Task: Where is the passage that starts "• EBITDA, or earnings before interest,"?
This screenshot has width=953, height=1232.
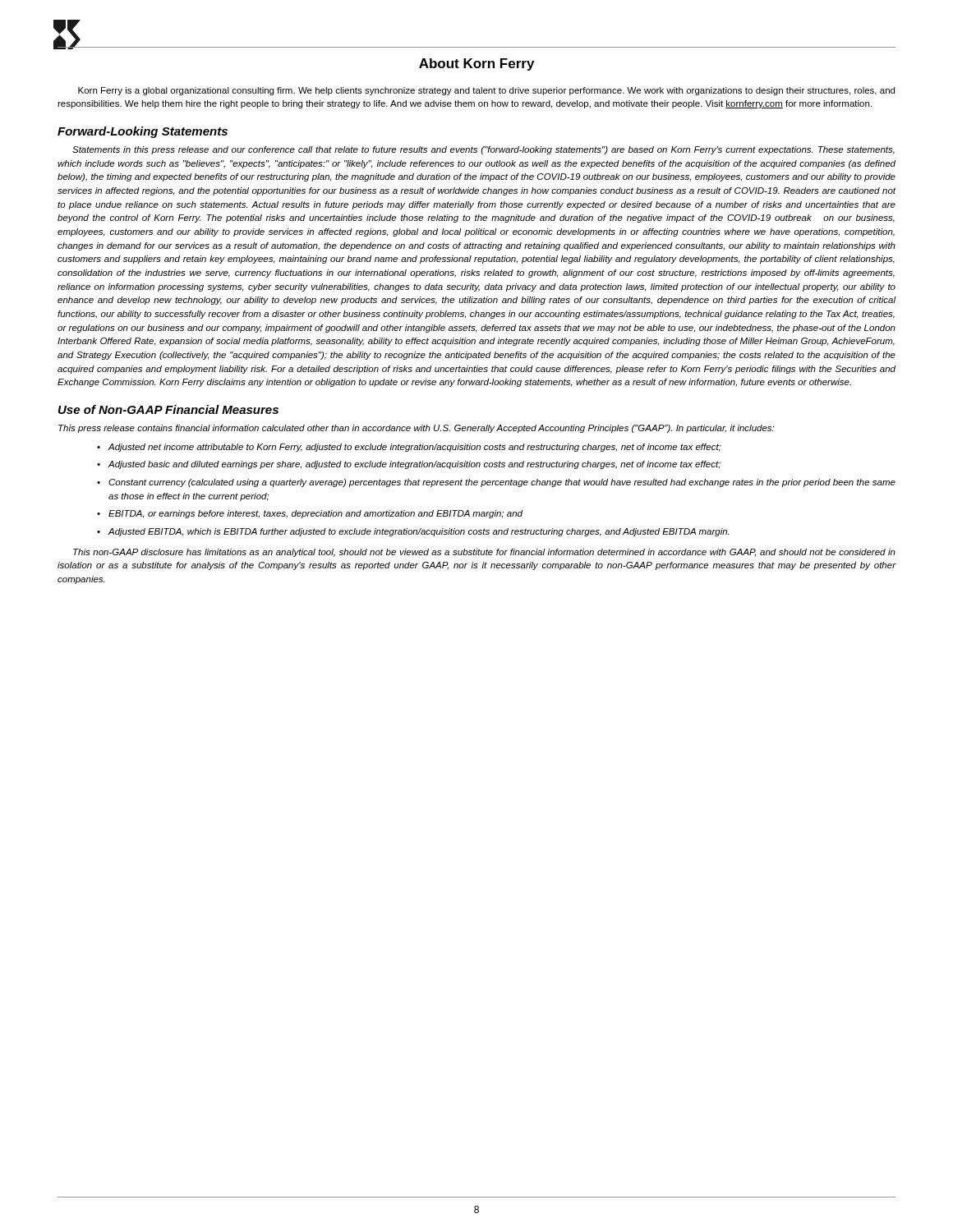Action: (x=496, y=514)
